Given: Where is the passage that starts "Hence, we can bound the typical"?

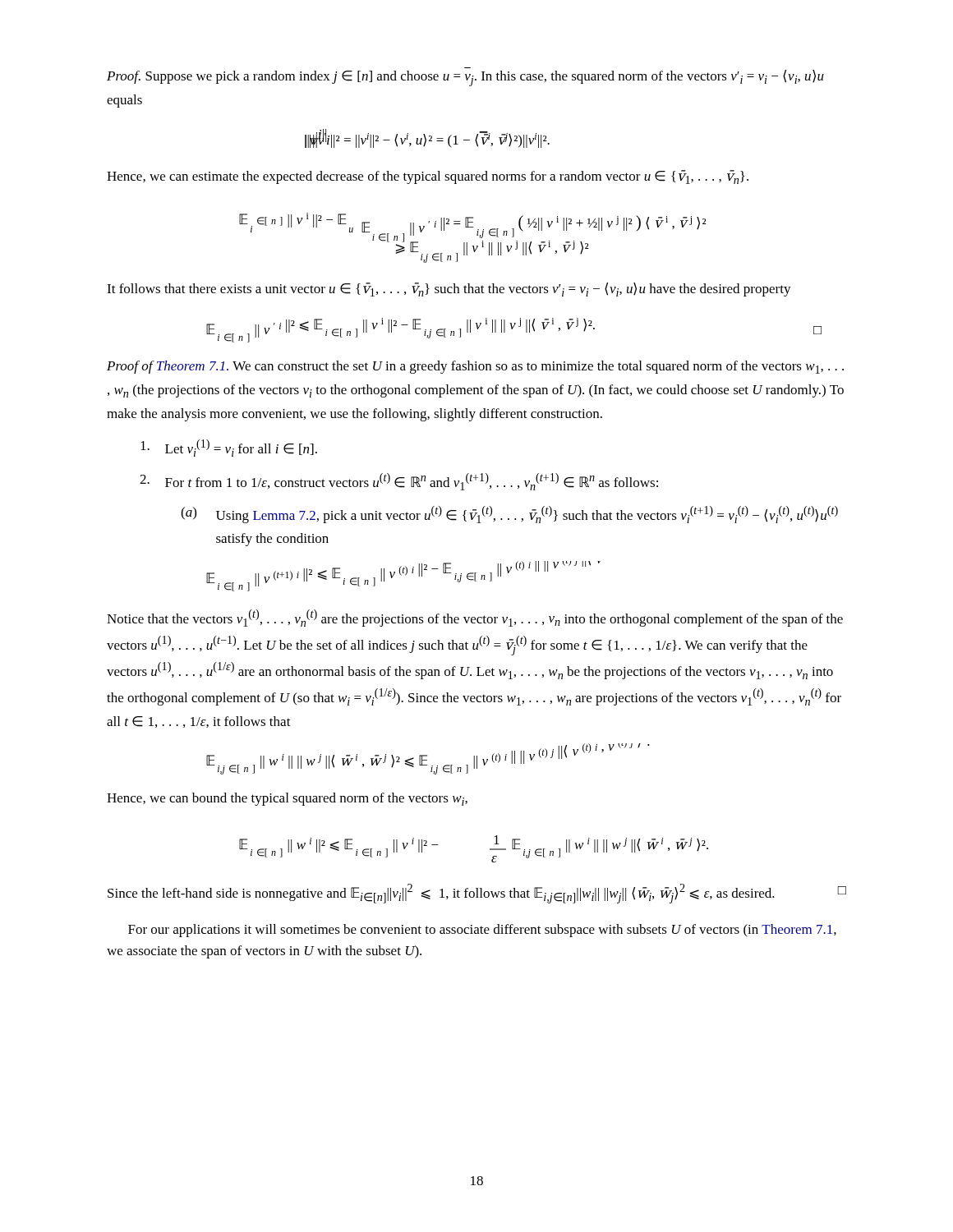Looking at the screenshot, I should point(287,800).
